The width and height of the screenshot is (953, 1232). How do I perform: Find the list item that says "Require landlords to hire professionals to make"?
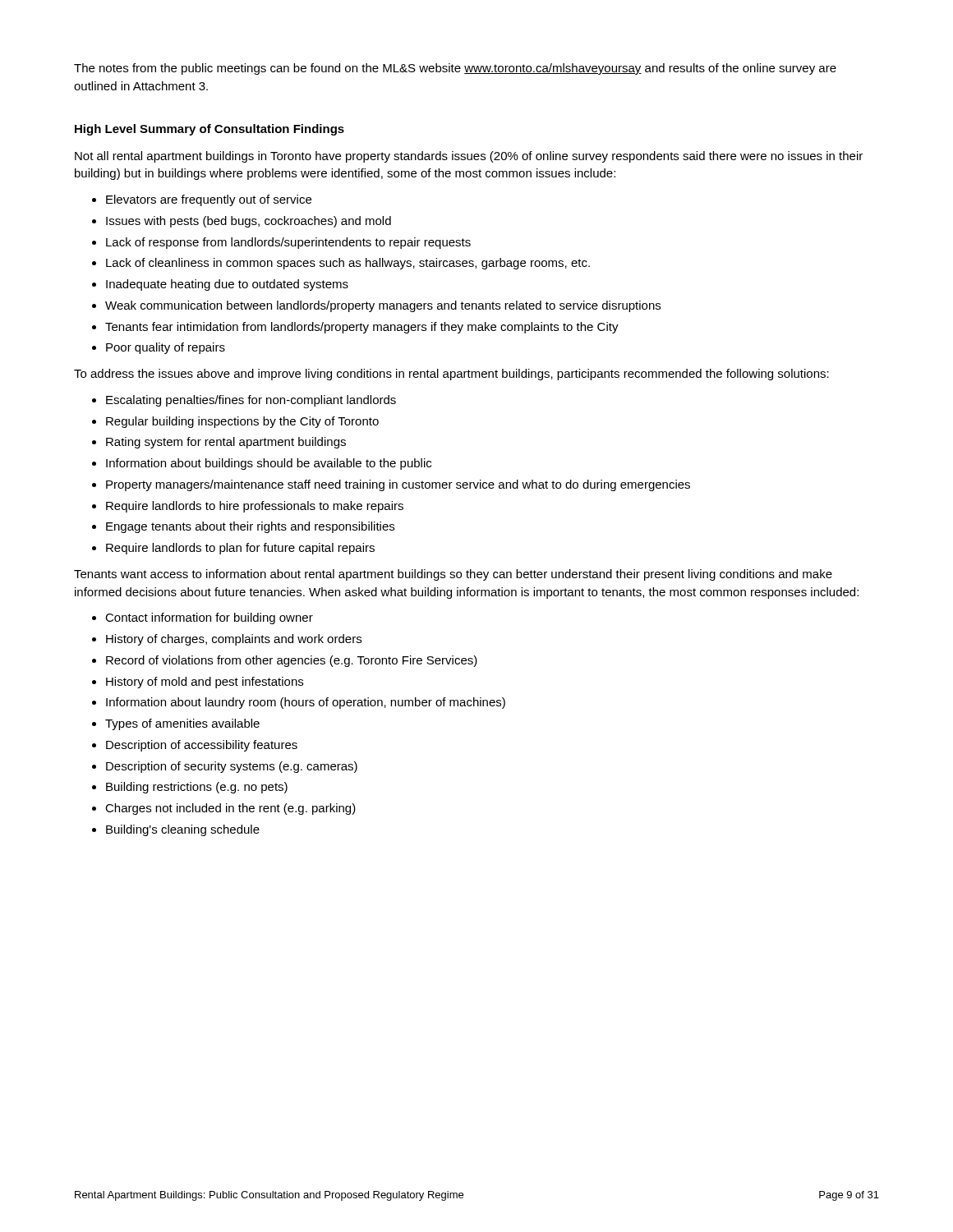(x=254, y=505)
